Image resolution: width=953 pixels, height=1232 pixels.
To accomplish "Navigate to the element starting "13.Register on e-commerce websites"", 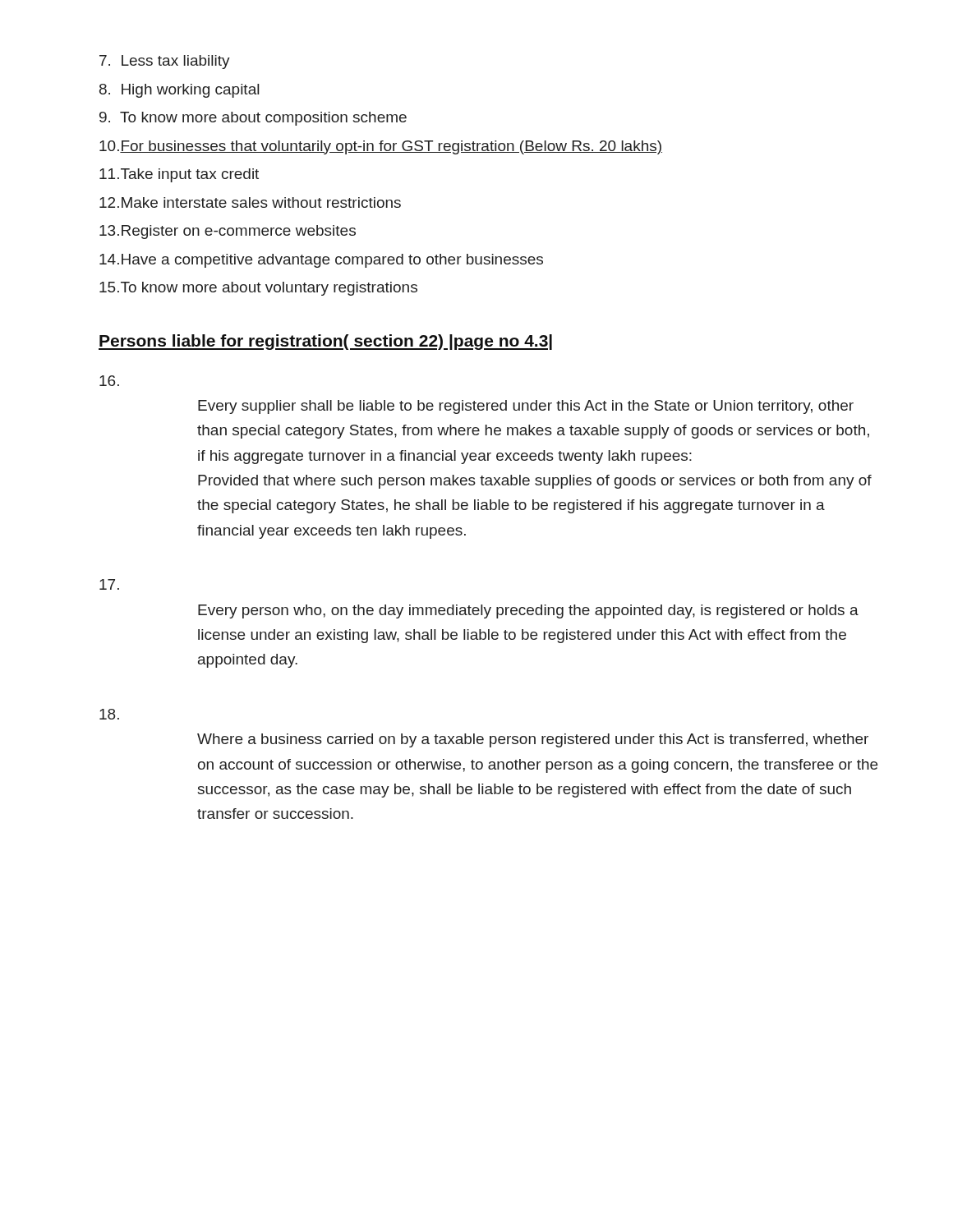I will (x=227, y=230).
